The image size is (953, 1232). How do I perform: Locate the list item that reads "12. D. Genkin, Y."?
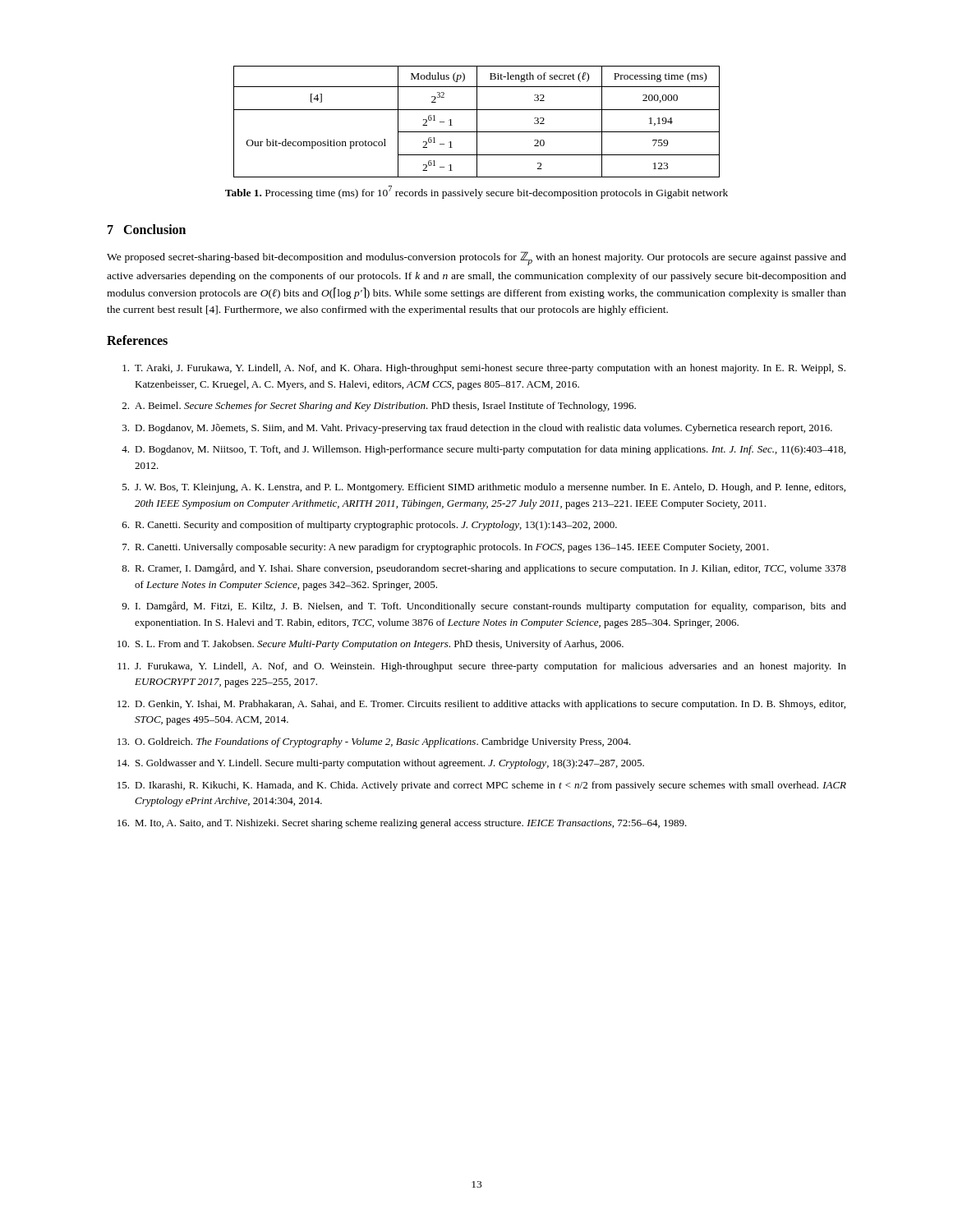(476, 712)
